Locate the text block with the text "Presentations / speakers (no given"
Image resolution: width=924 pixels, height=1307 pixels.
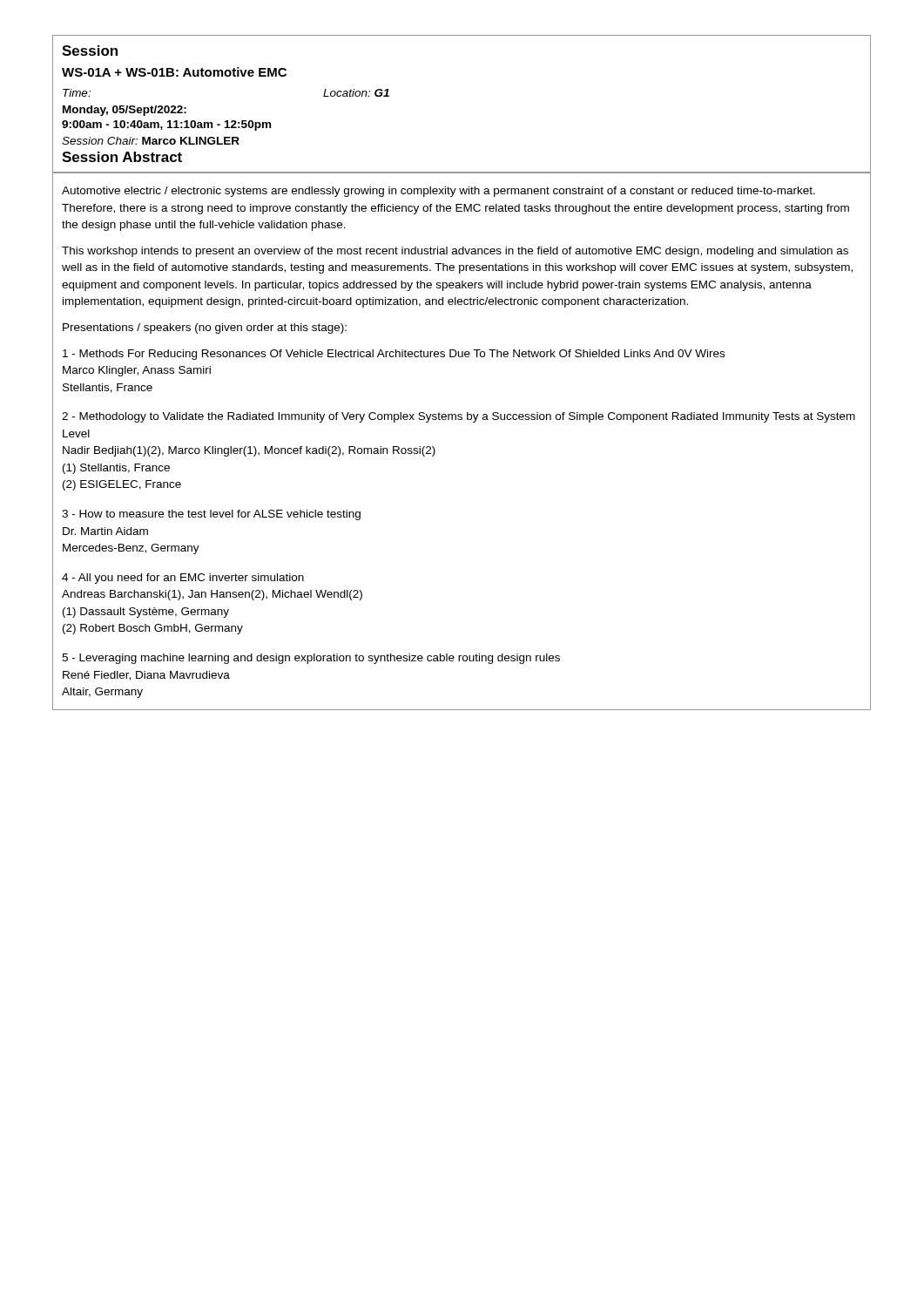(205, 327)
